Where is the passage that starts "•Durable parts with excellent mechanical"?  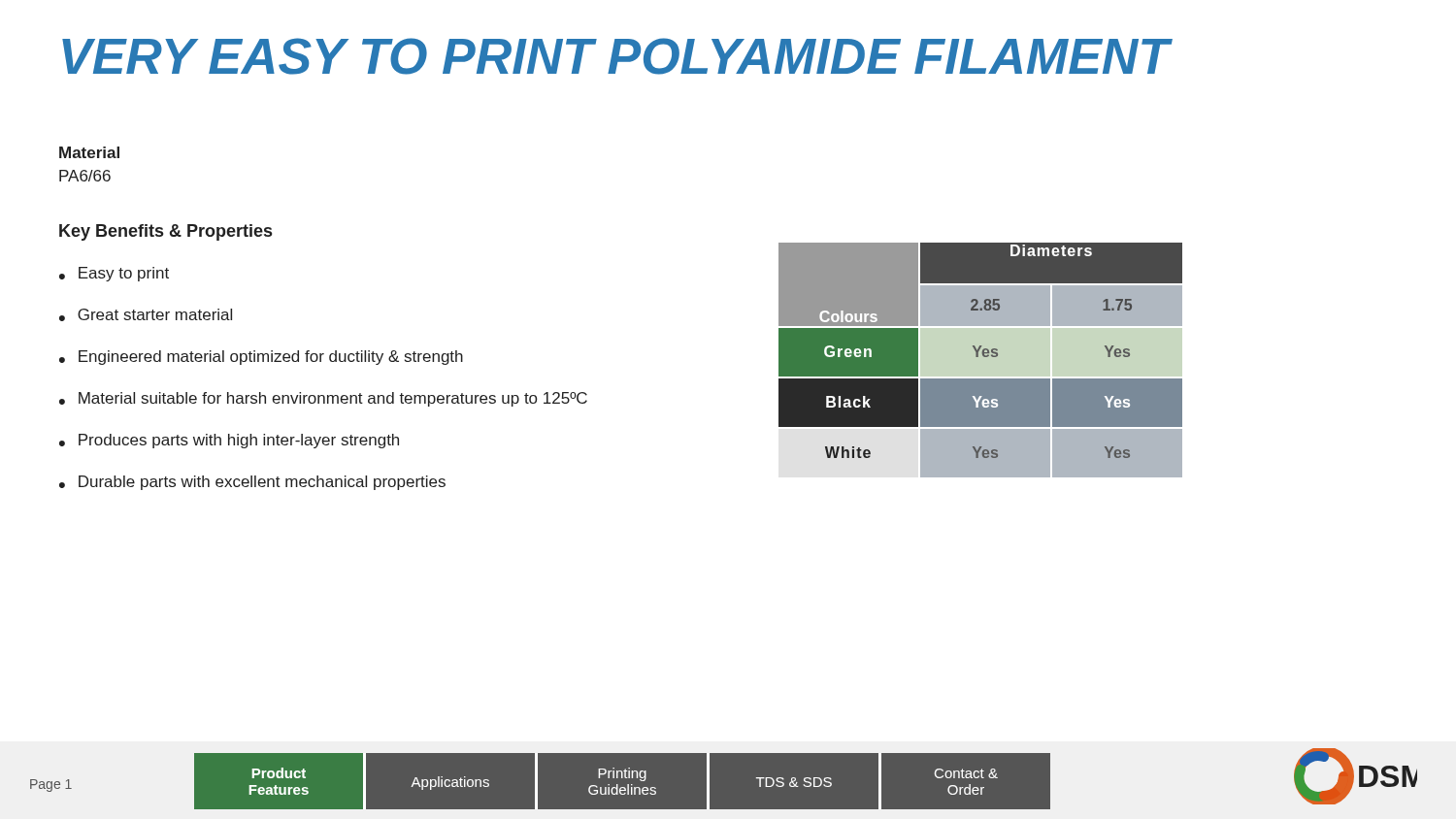coord(252,485)
